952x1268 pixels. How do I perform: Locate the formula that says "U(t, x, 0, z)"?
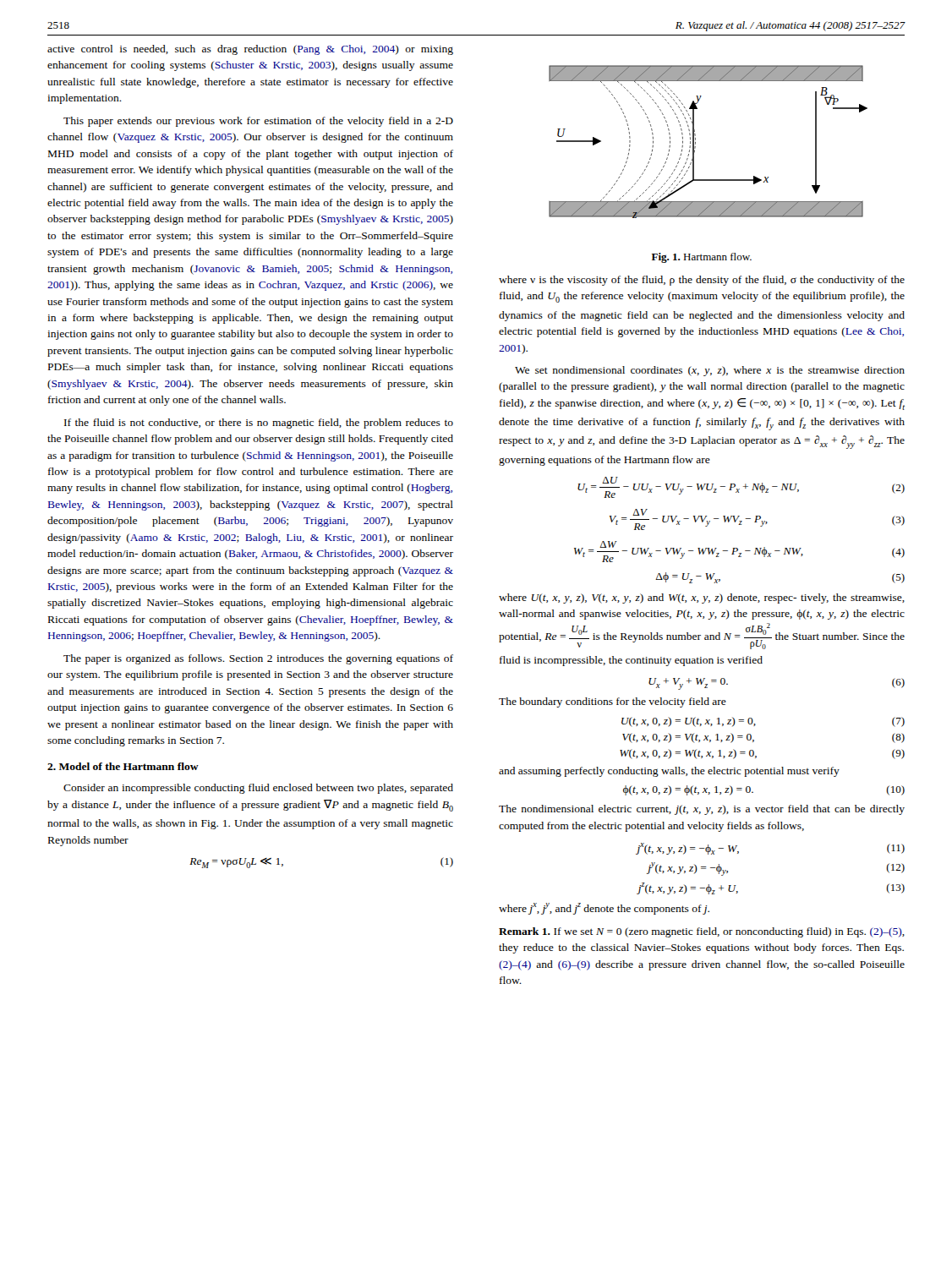702,721
